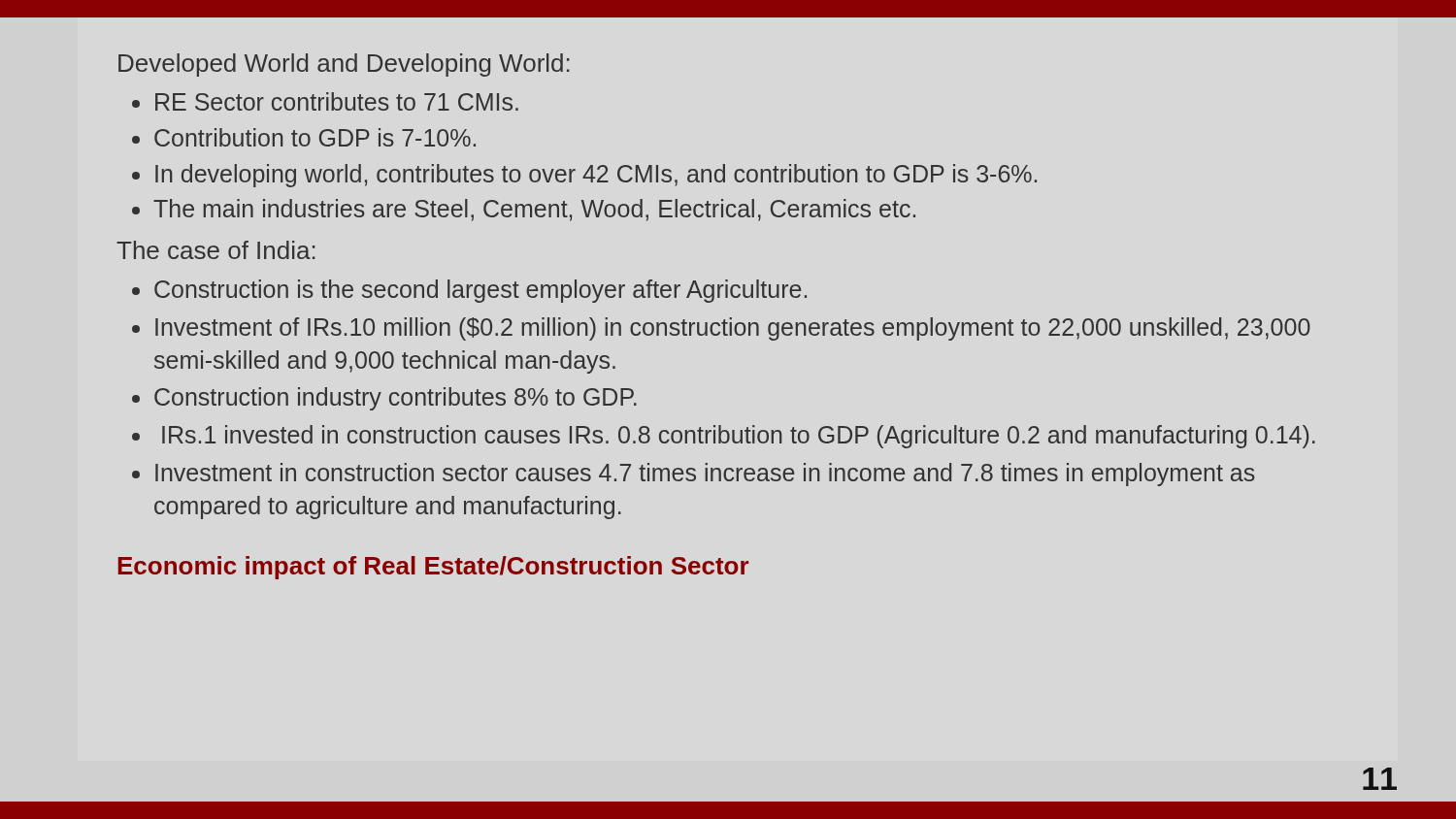Point to the region starting "Developed World and Developing World:"
Viewport: 1456px width, 819px height.
[344, 63]
